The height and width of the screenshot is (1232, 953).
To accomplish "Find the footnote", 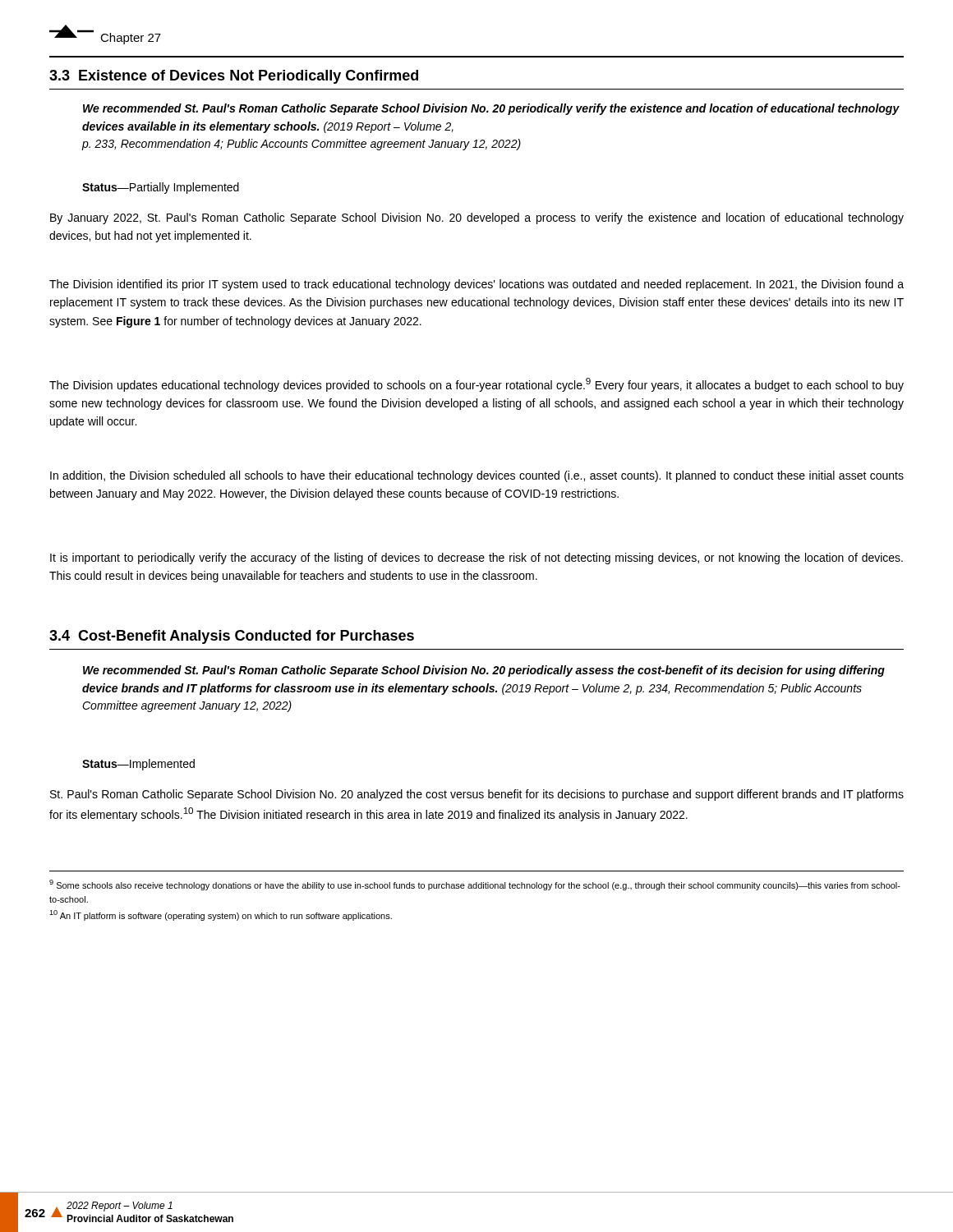I will pos(475,899).
